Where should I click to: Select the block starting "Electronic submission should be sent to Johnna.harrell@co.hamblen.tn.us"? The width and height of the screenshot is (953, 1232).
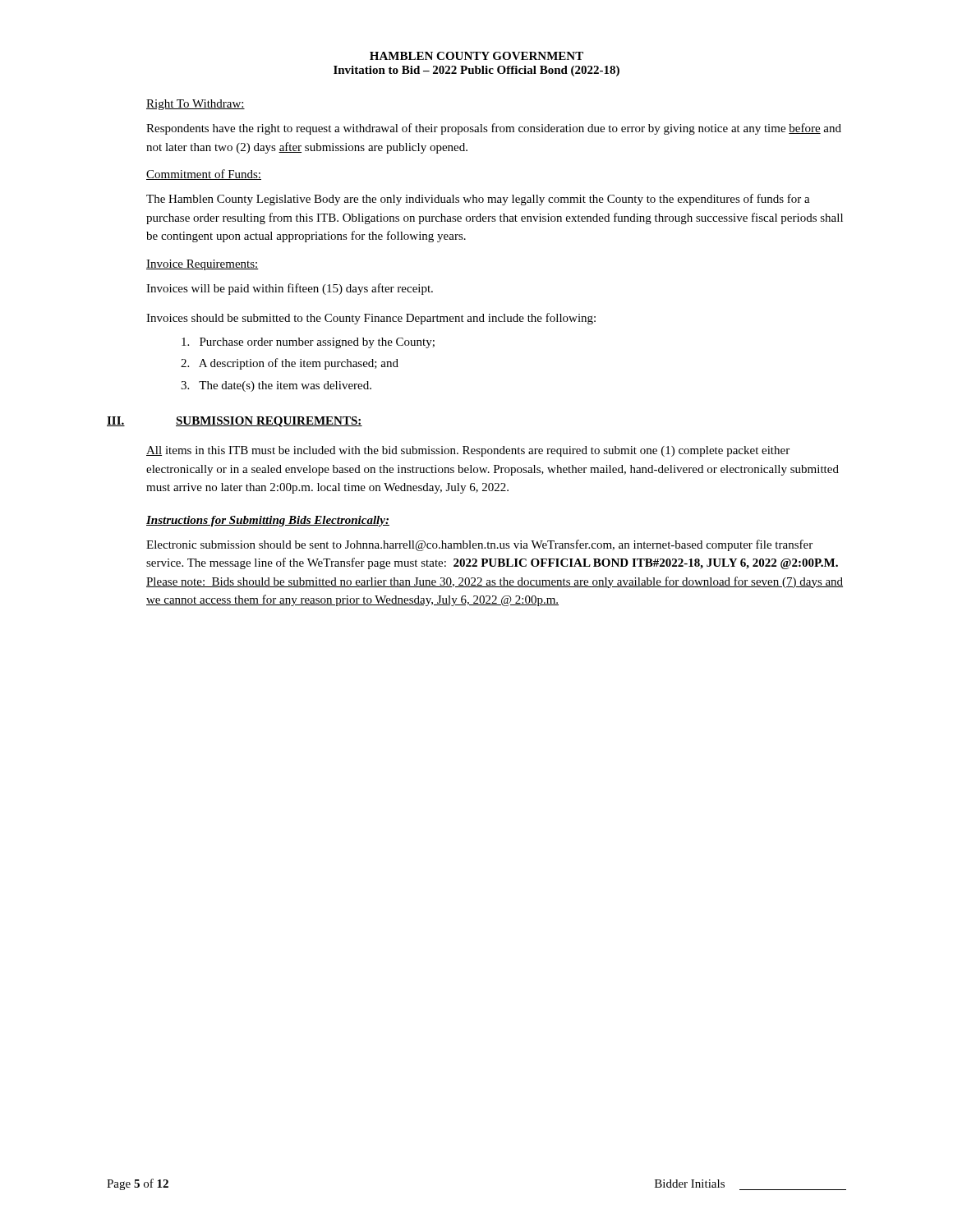point(495,572)
